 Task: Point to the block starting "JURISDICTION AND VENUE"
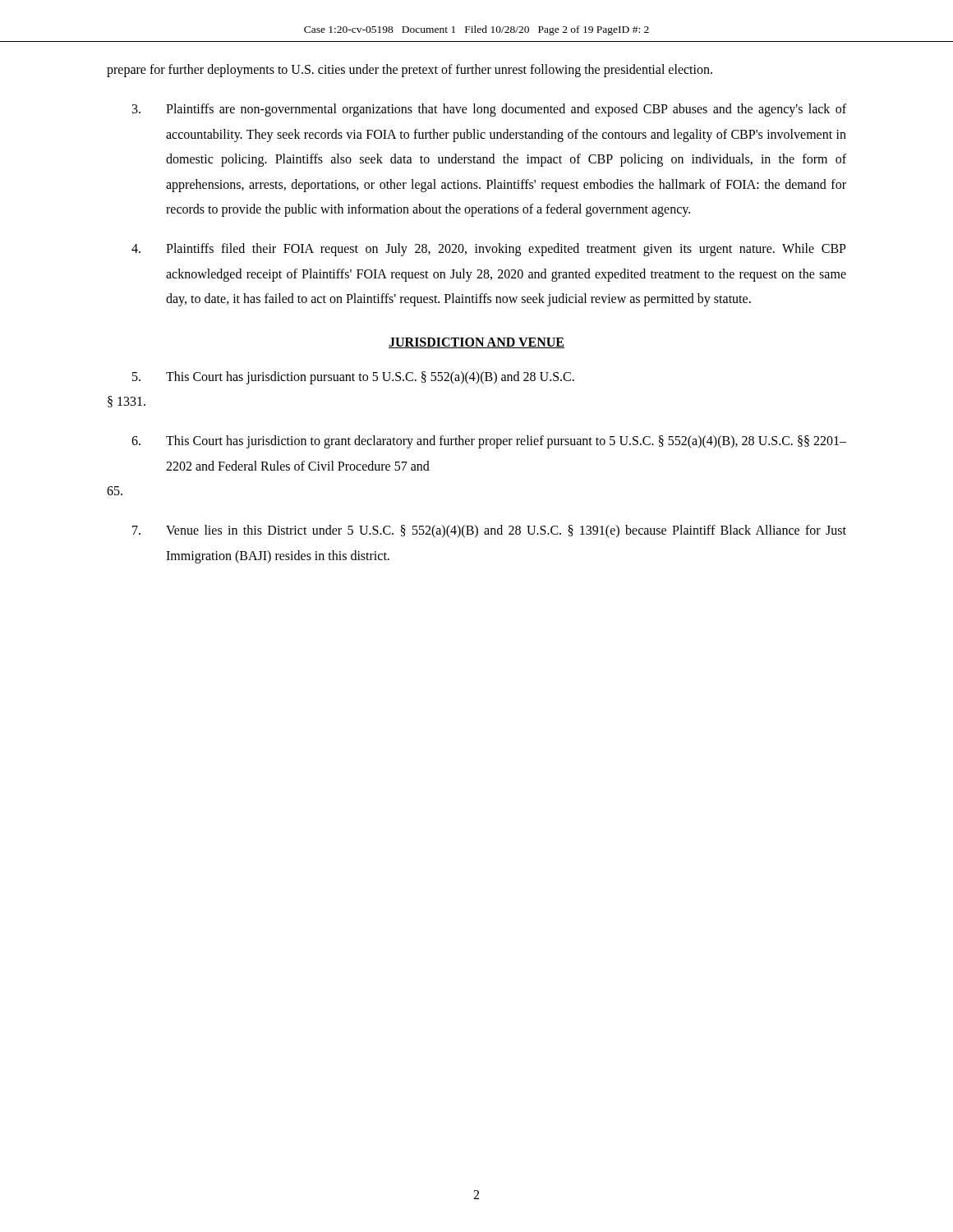[x=476, y=342]
